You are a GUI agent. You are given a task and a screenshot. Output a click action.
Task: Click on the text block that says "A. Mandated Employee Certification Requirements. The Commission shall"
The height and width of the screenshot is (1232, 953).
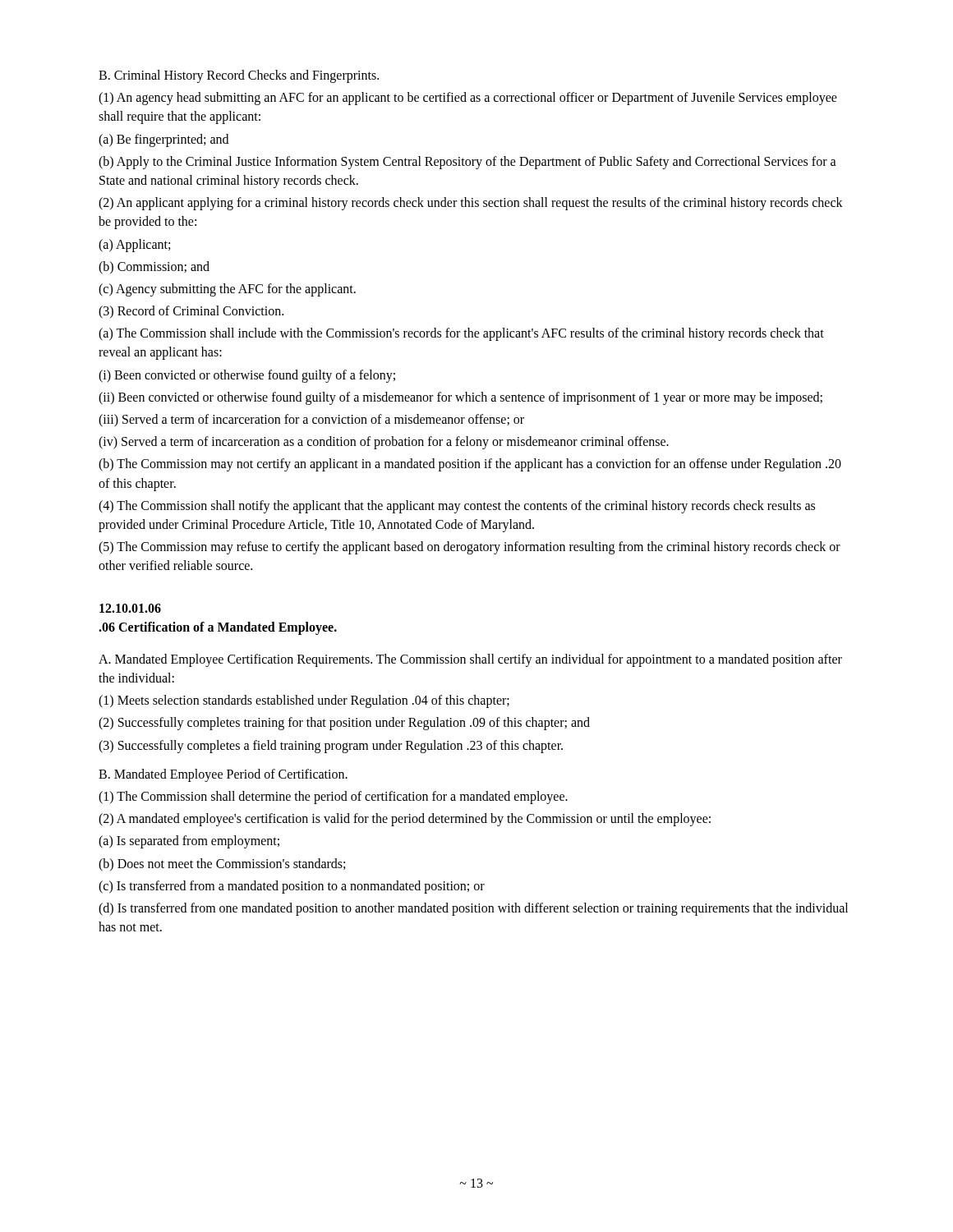tap(476, 793)
